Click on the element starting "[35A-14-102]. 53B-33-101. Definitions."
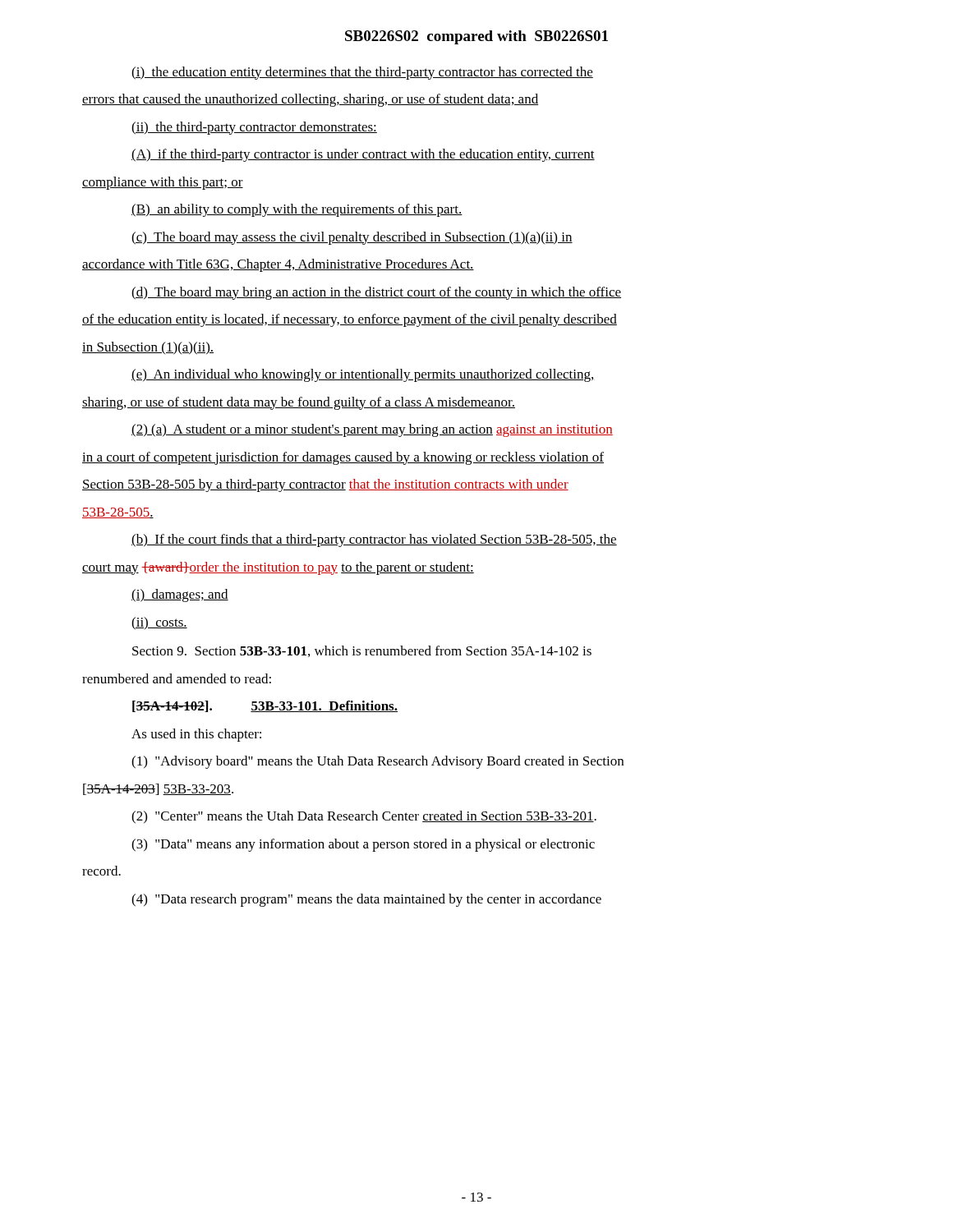The image size is (953, 1232). click(x=265, y=706)
